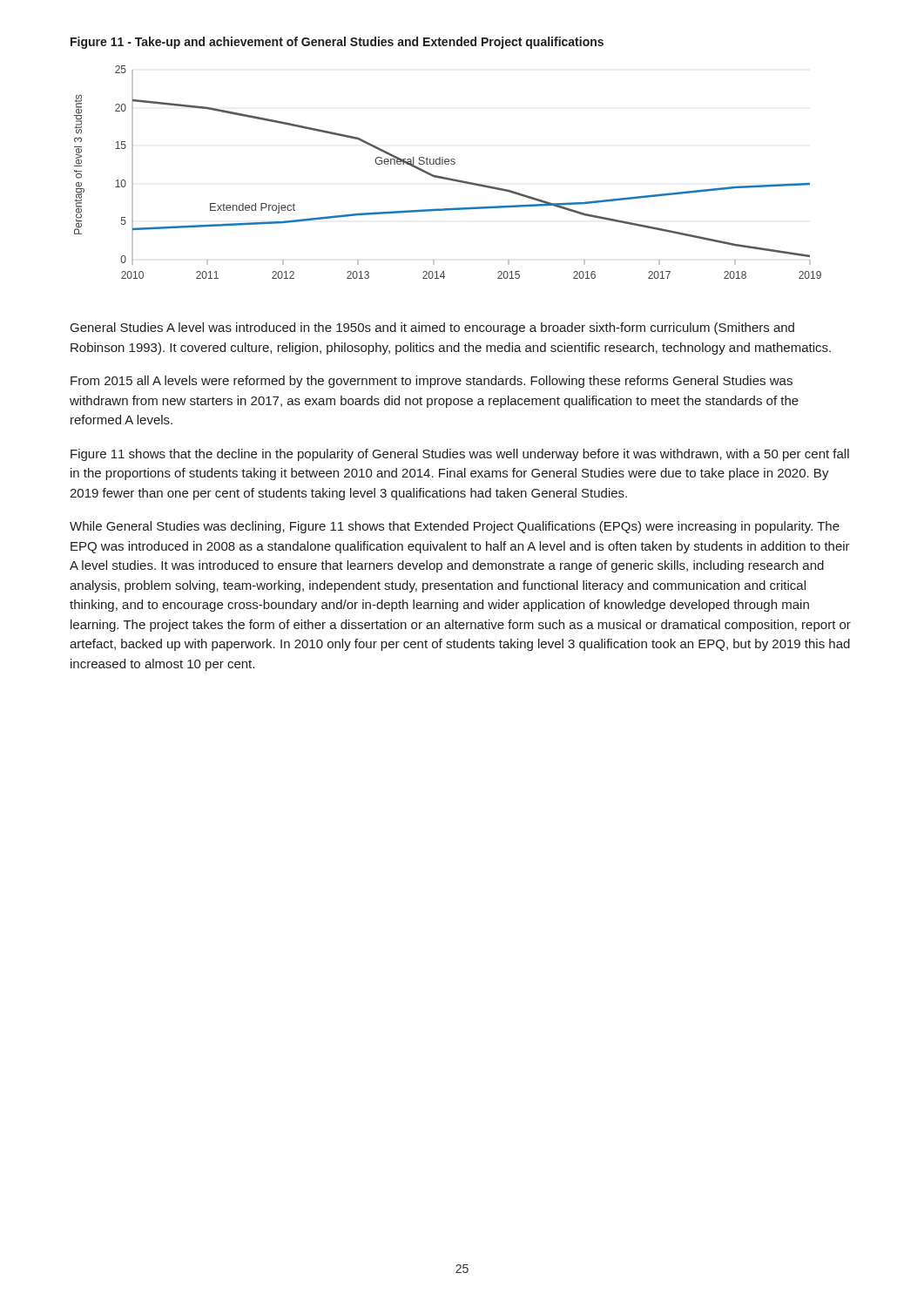Point to the text starting "While General Studies was declining, Figure"
924x1307 pixels.
click(460, 594)
